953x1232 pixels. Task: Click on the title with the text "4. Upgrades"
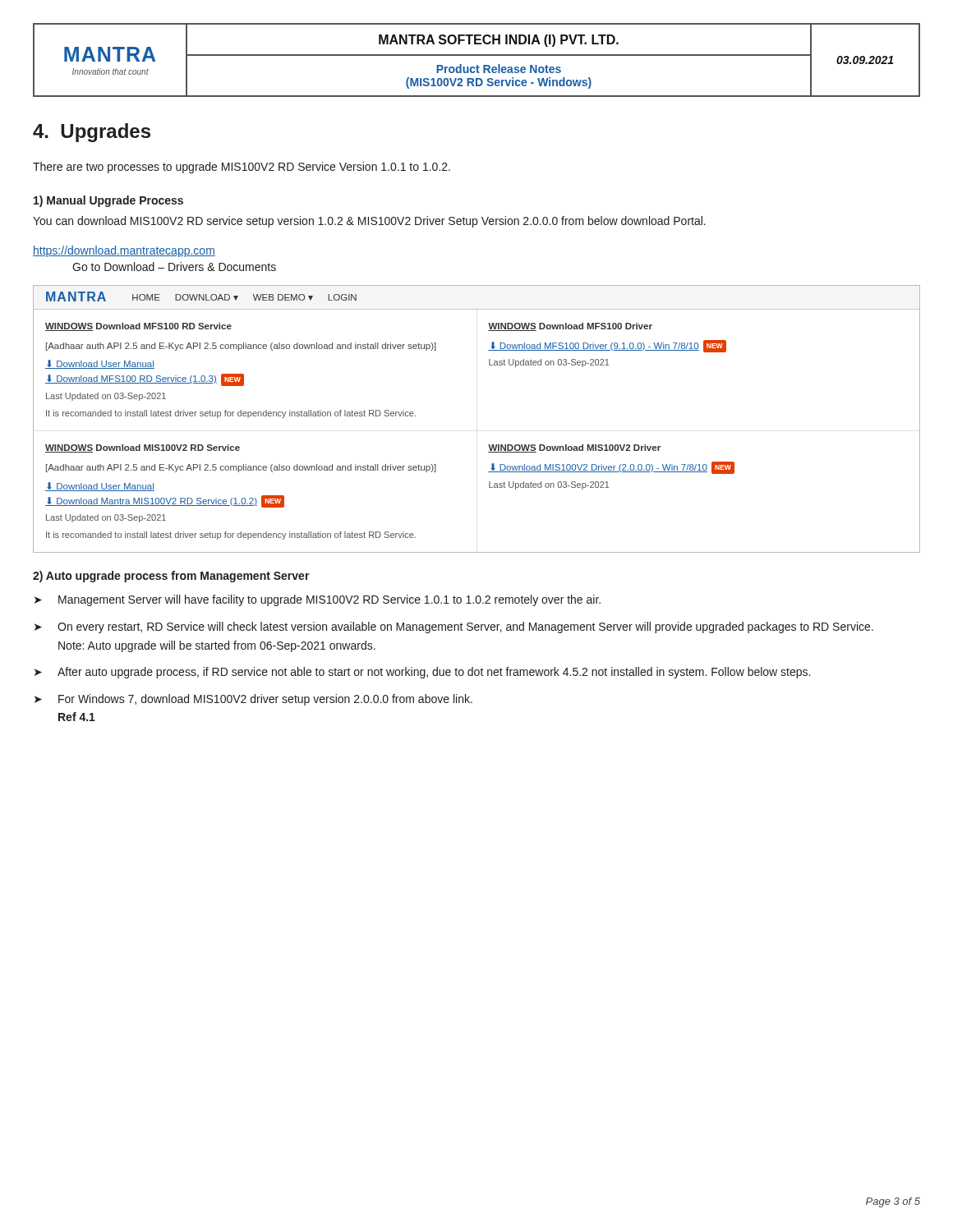tap(92, 131)
